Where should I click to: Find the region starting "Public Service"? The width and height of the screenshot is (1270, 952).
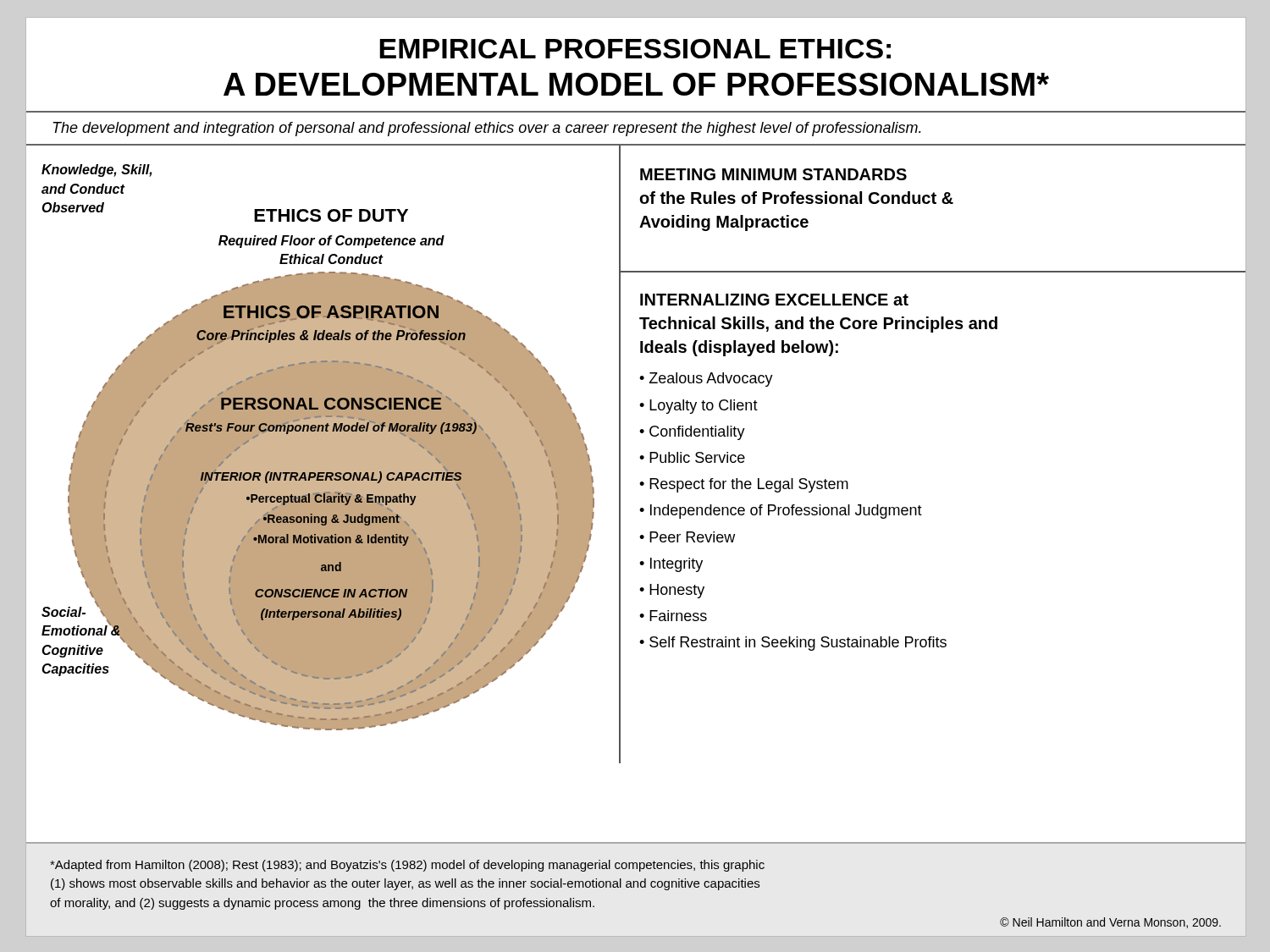tap(697, 458)
